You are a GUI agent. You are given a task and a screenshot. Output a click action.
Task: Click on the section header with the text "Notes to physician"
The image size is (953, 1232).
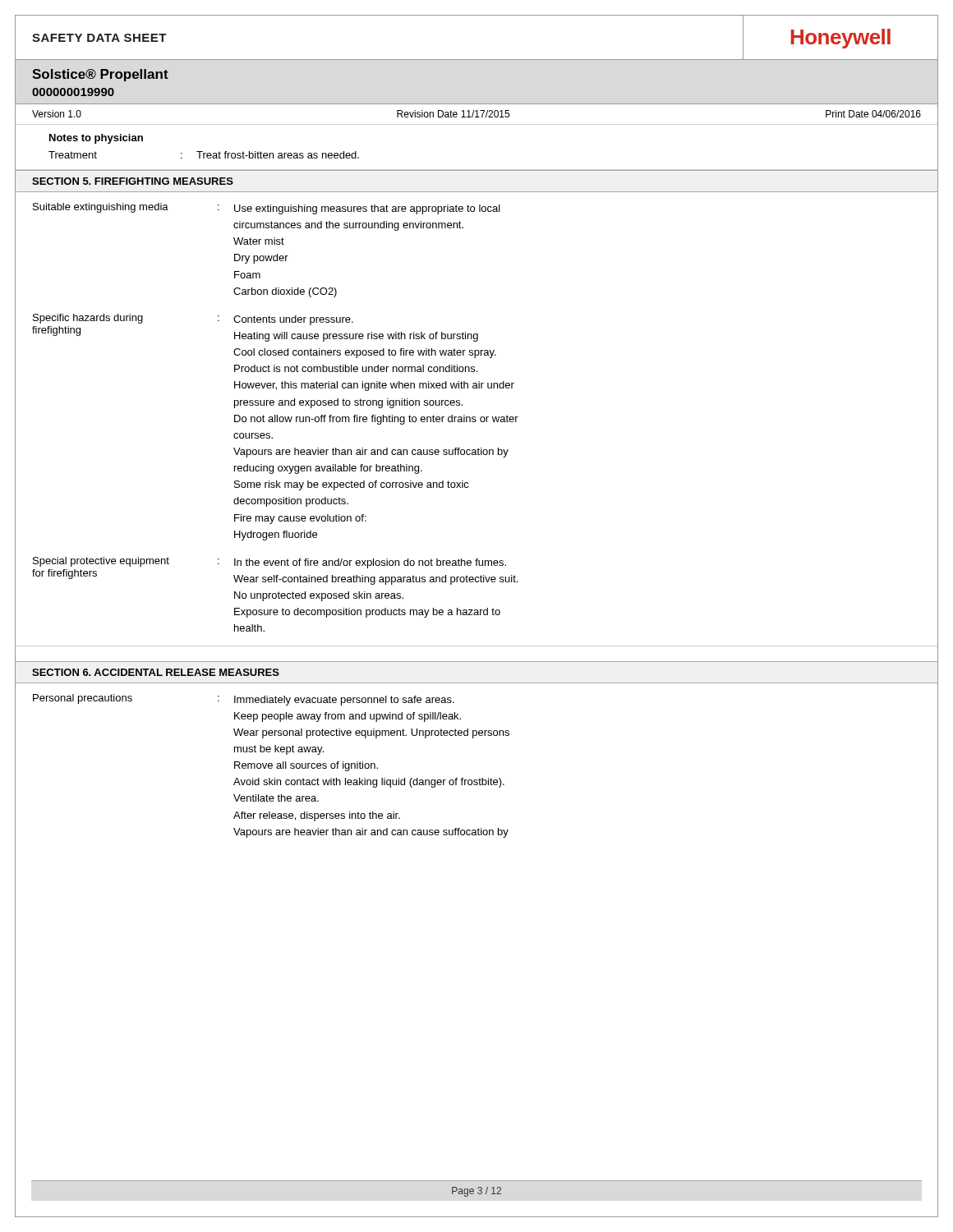tap(96, 138)
